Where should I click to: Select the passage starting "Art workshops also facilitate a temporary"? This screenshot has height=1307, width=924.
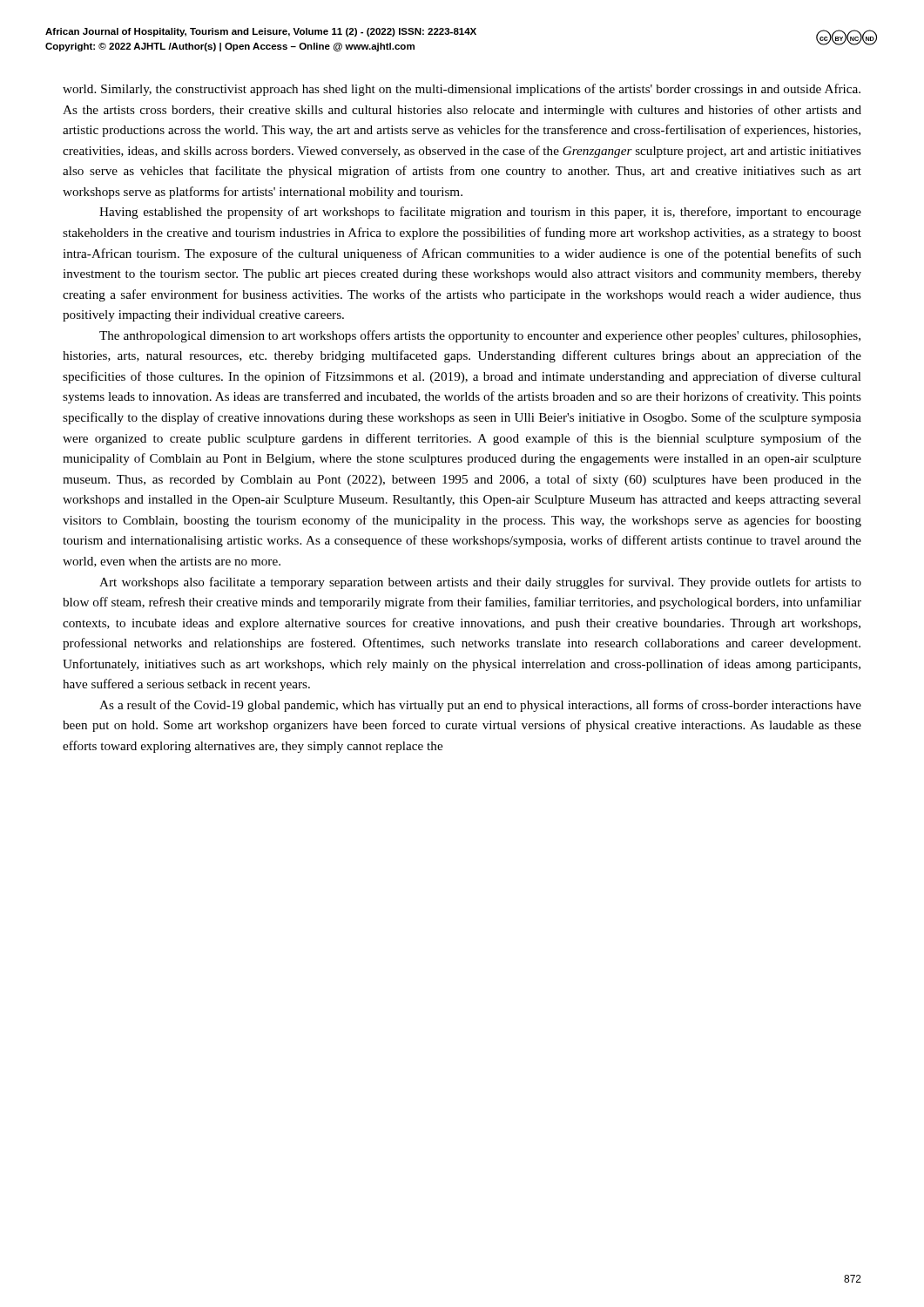pyautogui.click(x=462, y=633)
